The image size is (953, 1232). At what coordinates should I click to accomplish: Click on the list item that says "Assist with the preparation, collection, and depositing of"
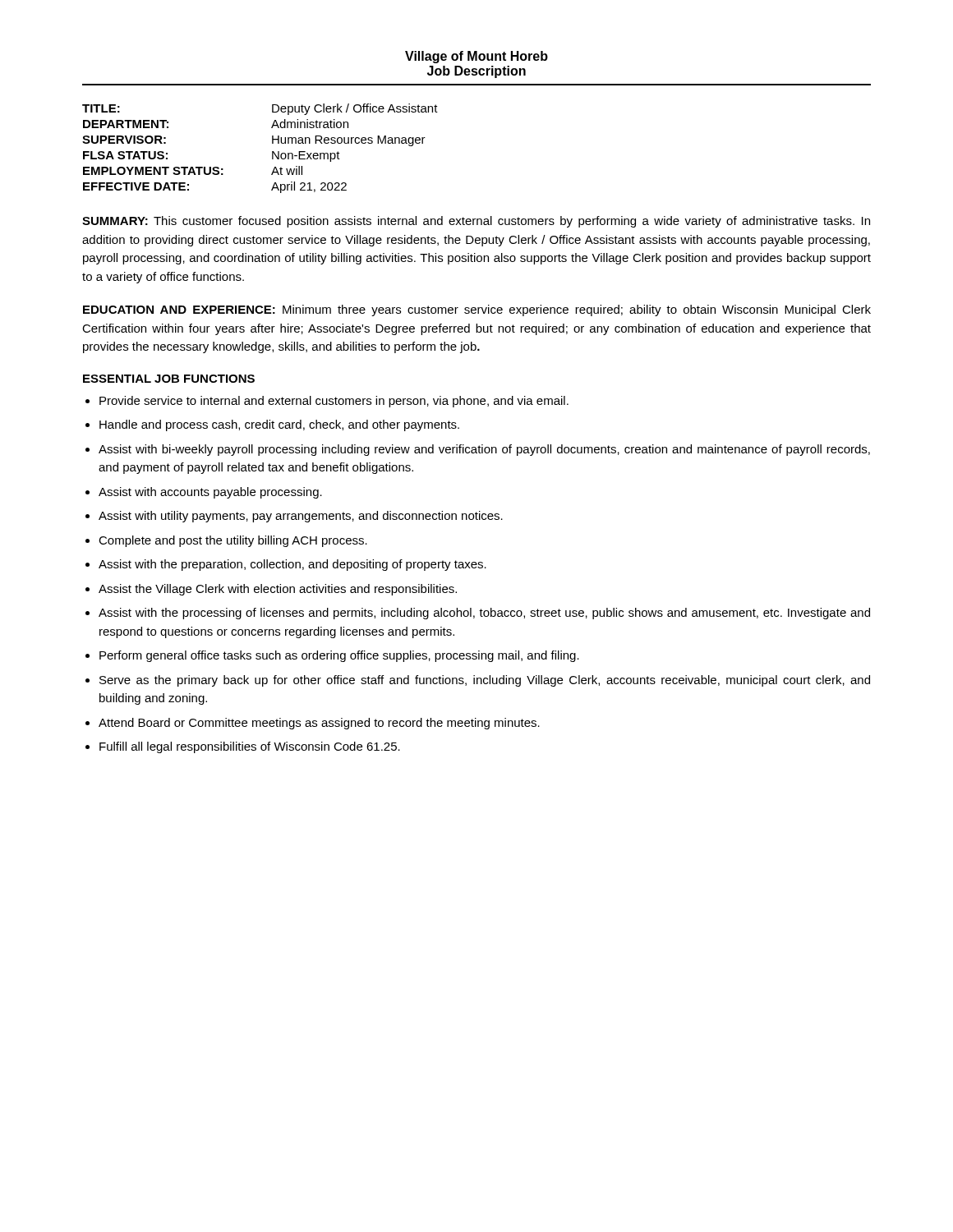(x=293, y=564)
